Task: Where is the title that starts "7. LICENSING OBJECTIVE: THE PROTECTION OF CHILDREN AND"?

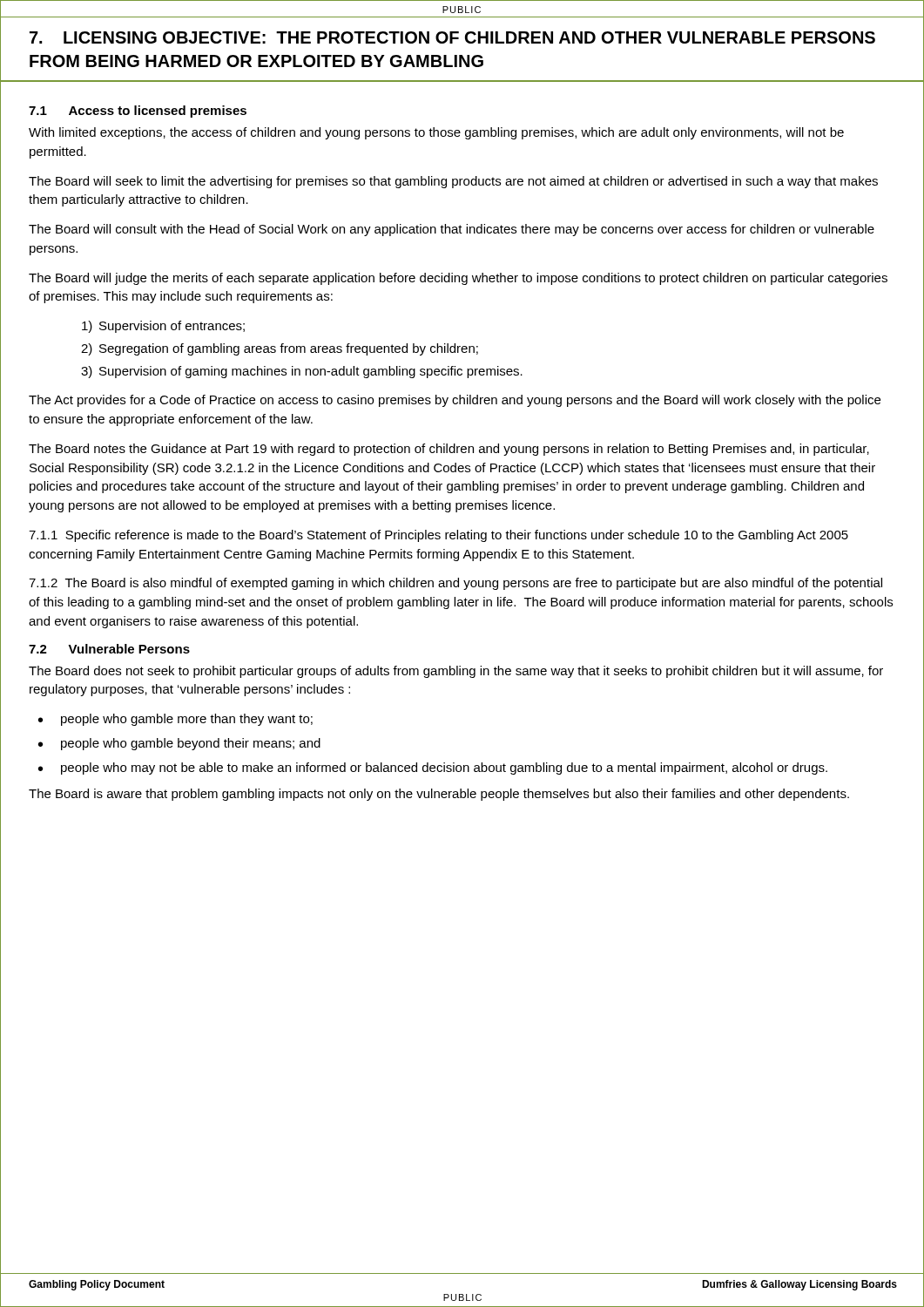Action: point(462,50)
